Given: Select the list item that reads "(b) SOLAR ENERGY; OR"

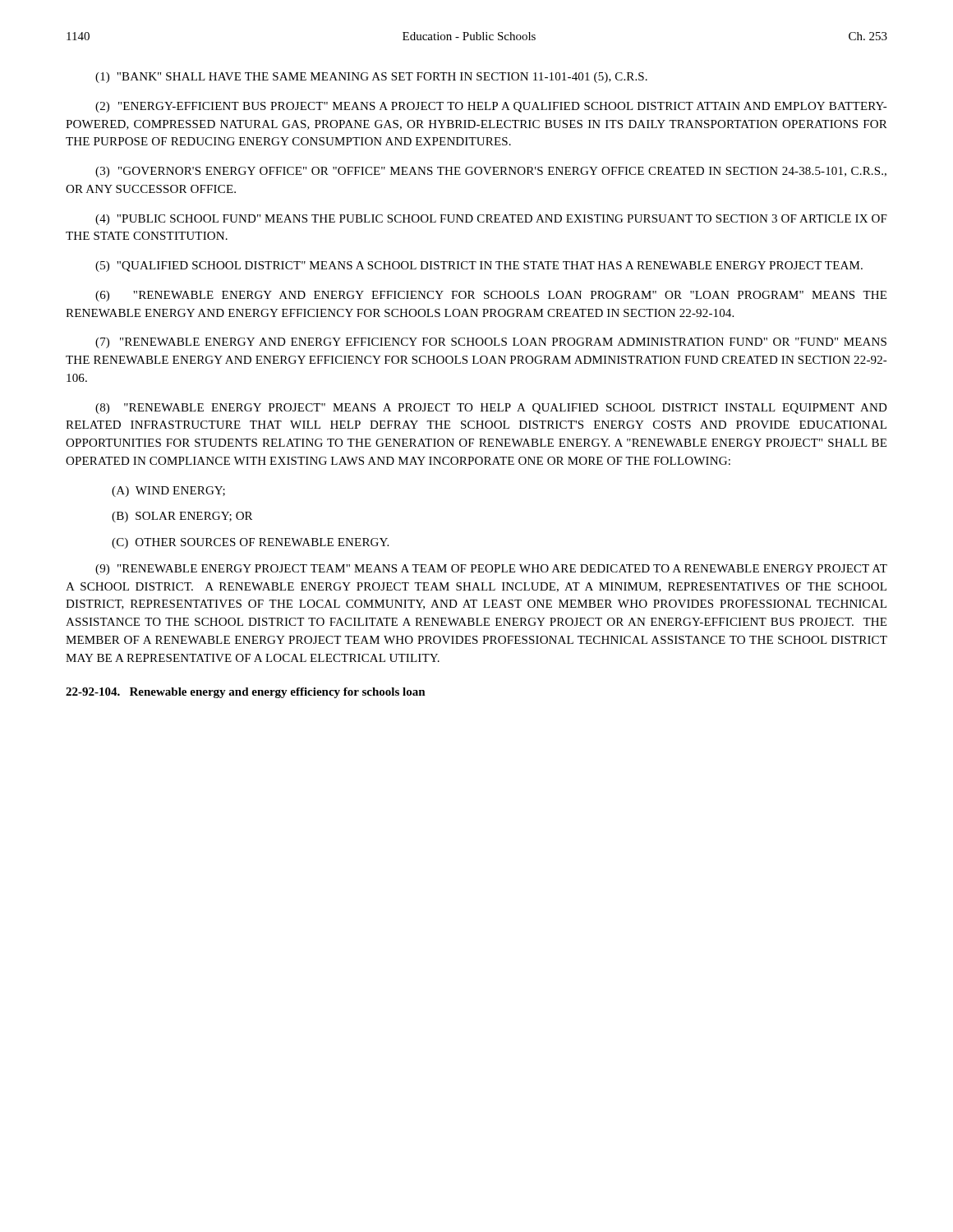Looking at the screenshot, I should click(x=182, y=516).
